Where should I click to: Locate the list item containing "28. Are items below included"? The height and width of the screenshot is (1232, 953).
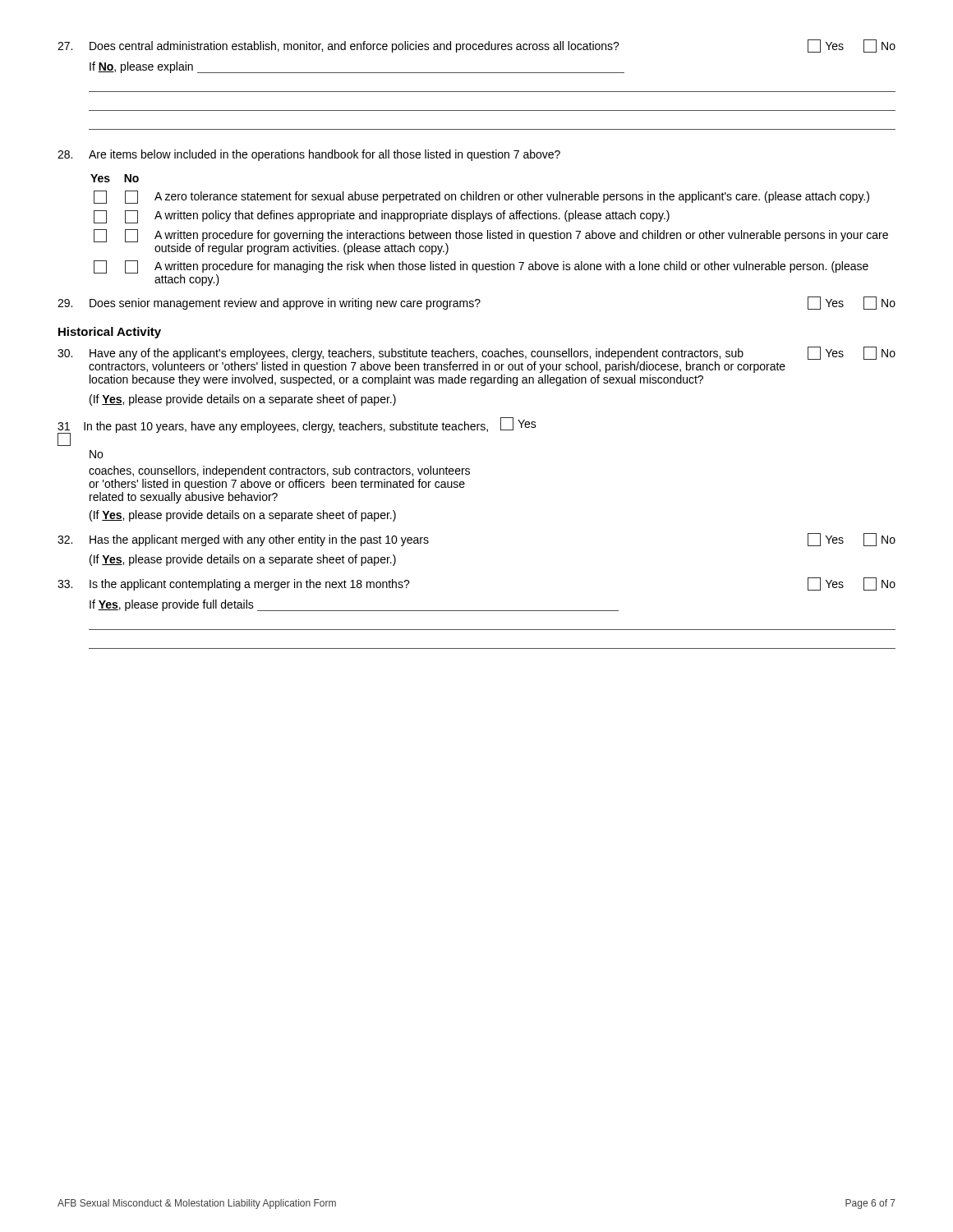[x=476, y=154]
